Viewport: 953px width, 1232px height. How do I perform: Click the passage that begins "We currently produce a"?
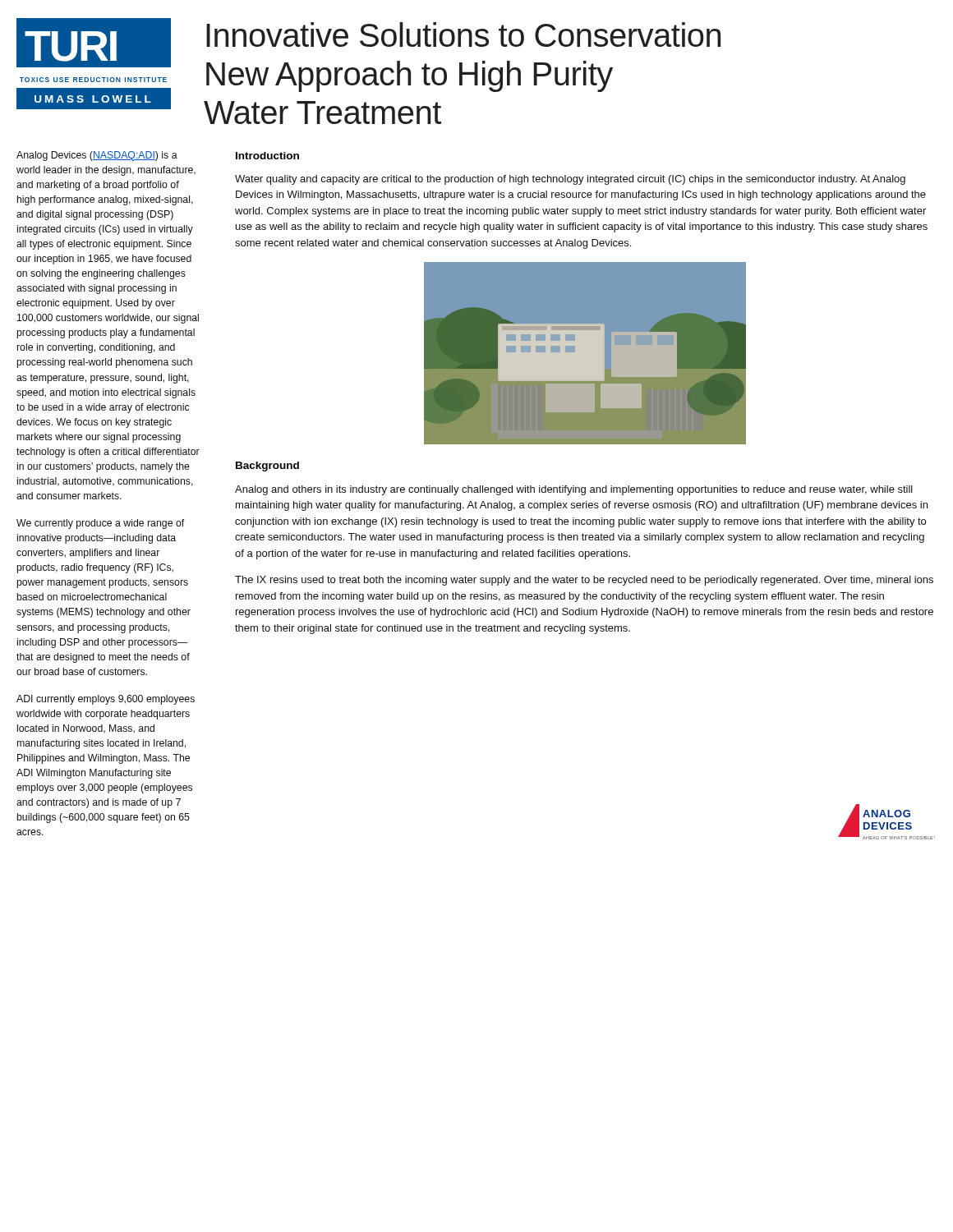103,597
